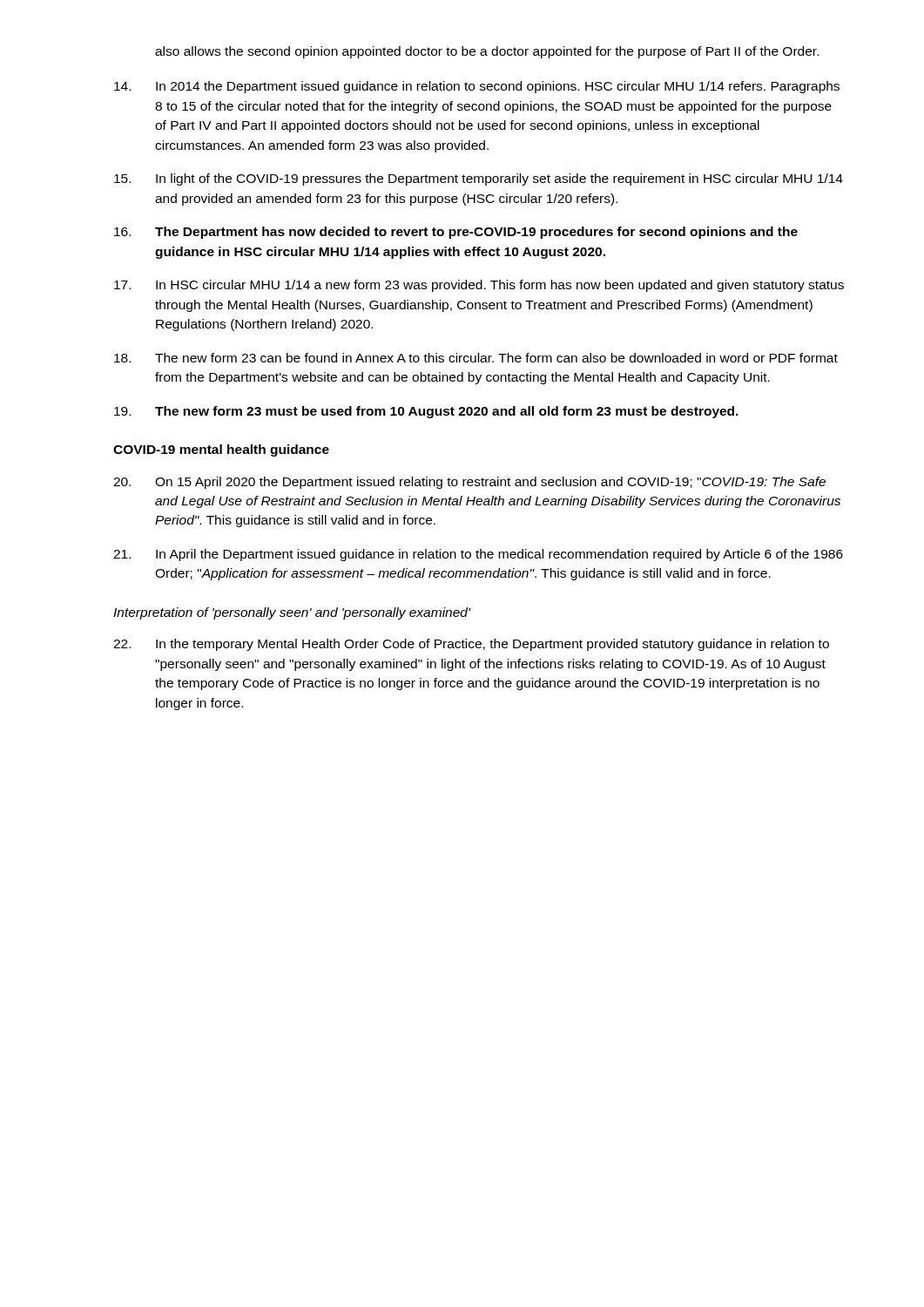Click on the text starting "Interpretation of 'personally"
The width and height of the screenshot is (924, 1307).
click(292, 612)
